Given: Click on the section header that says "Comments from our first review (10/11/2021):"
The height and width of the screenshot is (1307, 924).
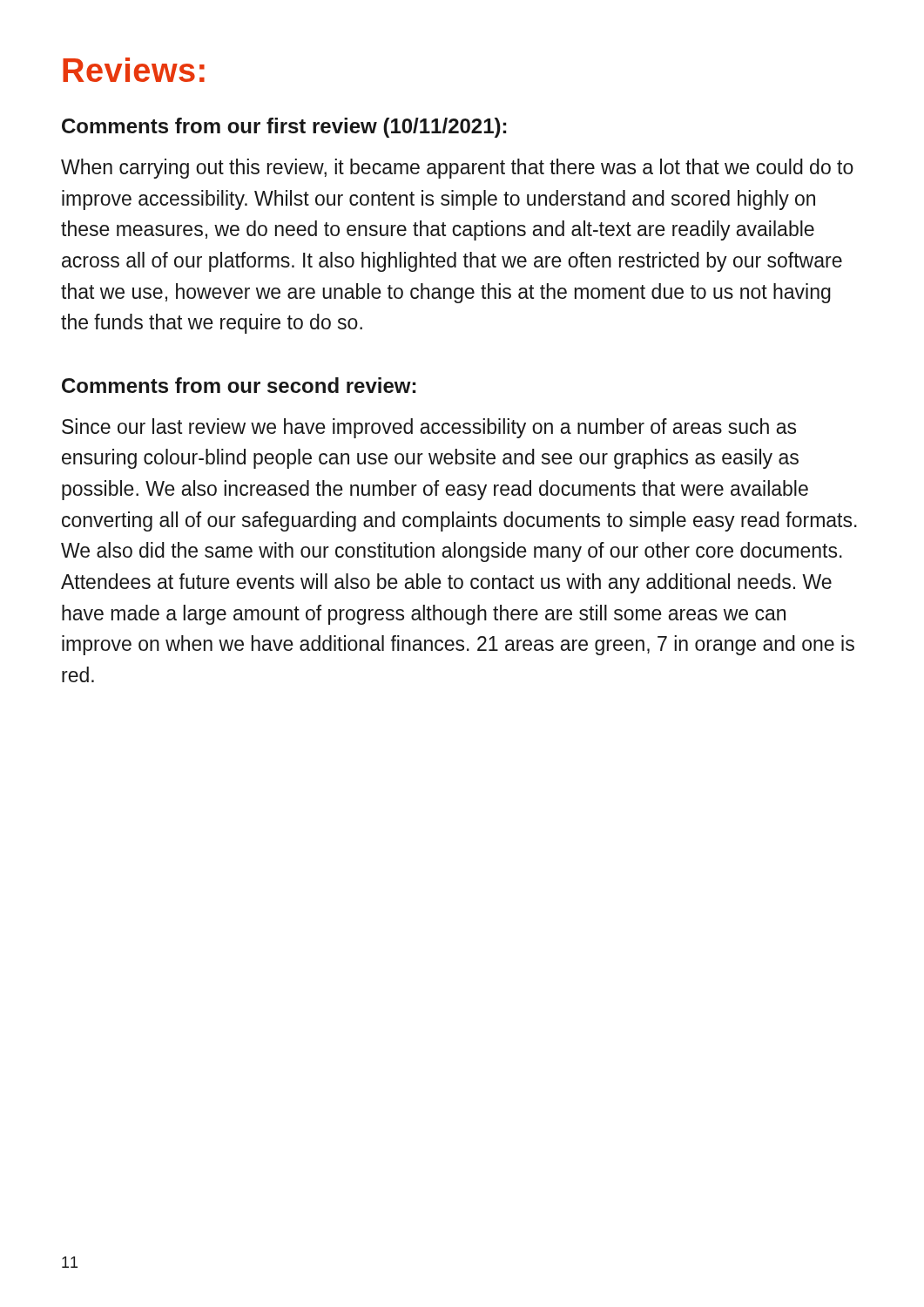Looking at the screenshot, I should [x=462, y=126].
